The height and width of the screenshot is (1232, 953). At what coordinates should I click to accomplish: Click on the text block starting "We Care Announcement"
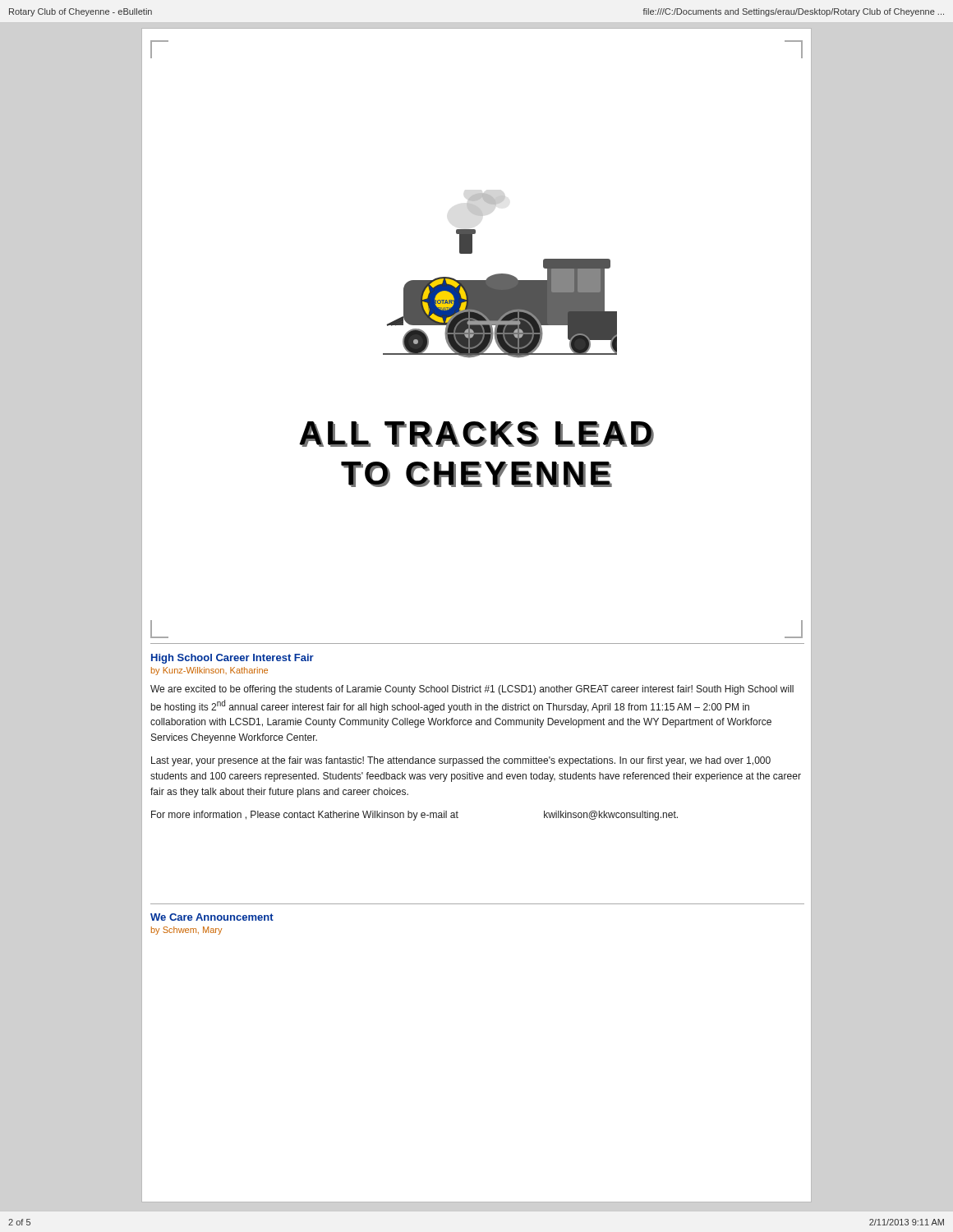click(212, 917)
